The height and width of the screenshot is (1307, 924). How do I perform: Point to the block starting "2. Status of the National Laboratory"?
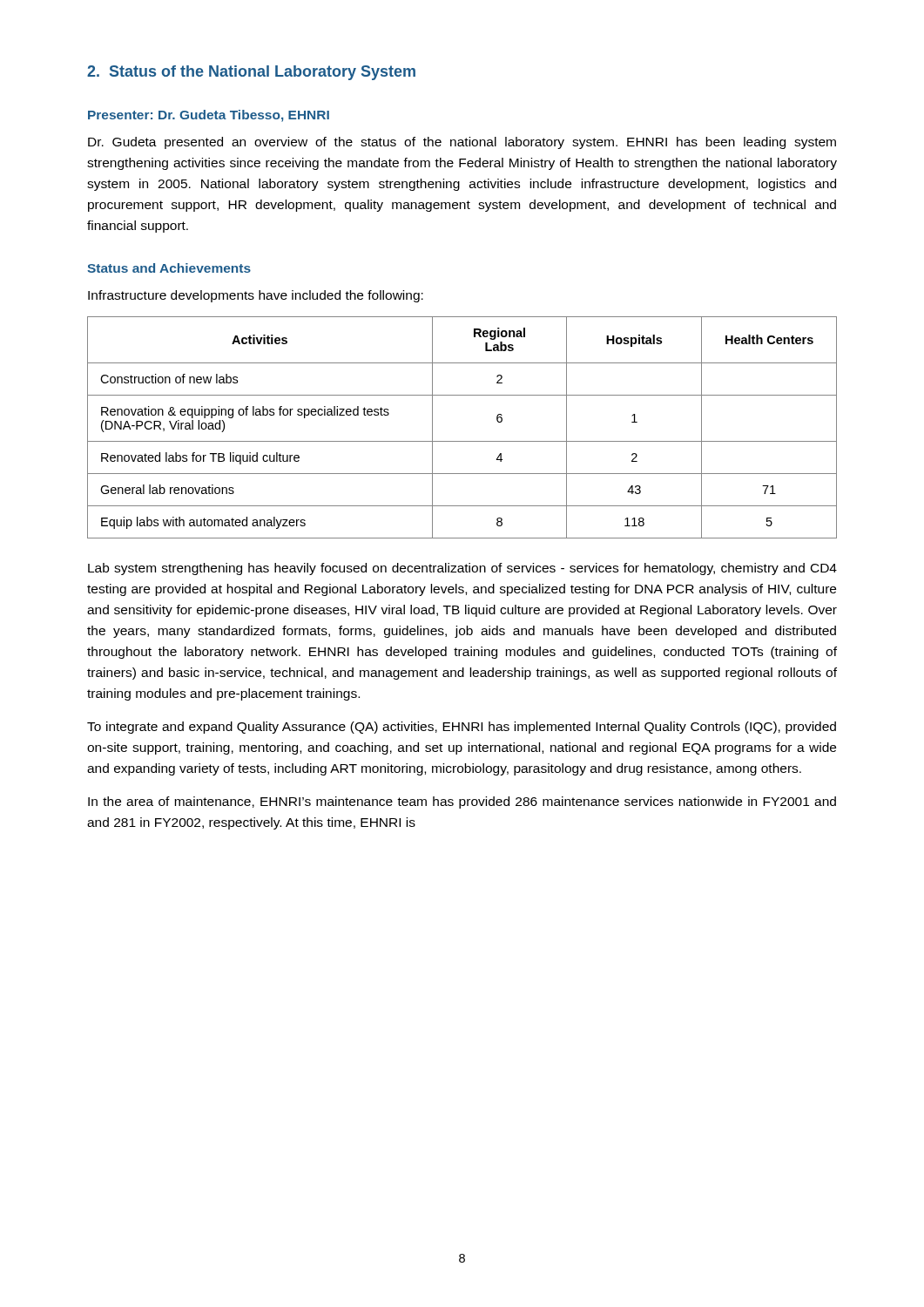(251, 73)
